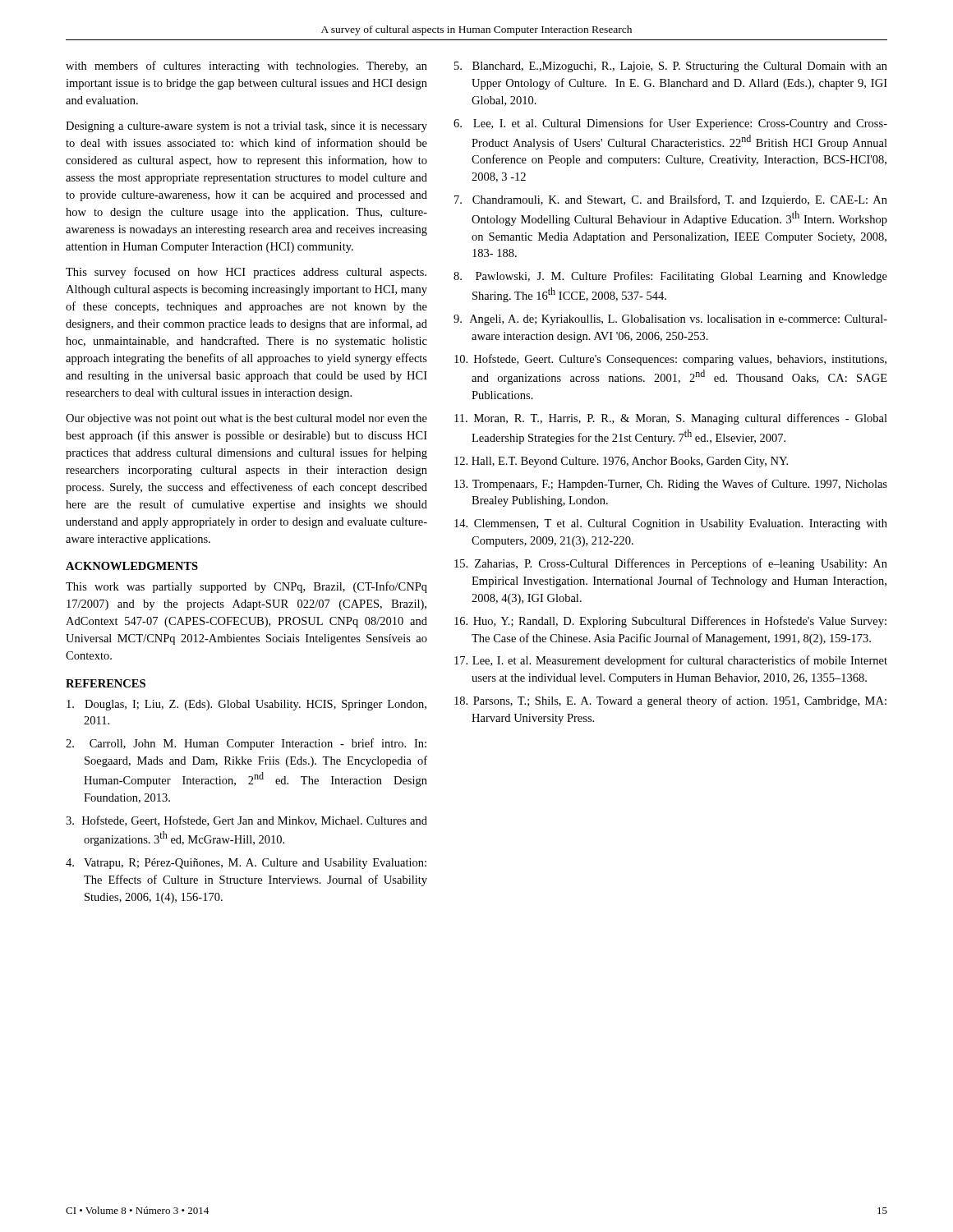Click the passage that begins "10. Hofstede, Geert. Culture's Consequences: comparing"
The image size is (953, 1232).
click(670, 377)
